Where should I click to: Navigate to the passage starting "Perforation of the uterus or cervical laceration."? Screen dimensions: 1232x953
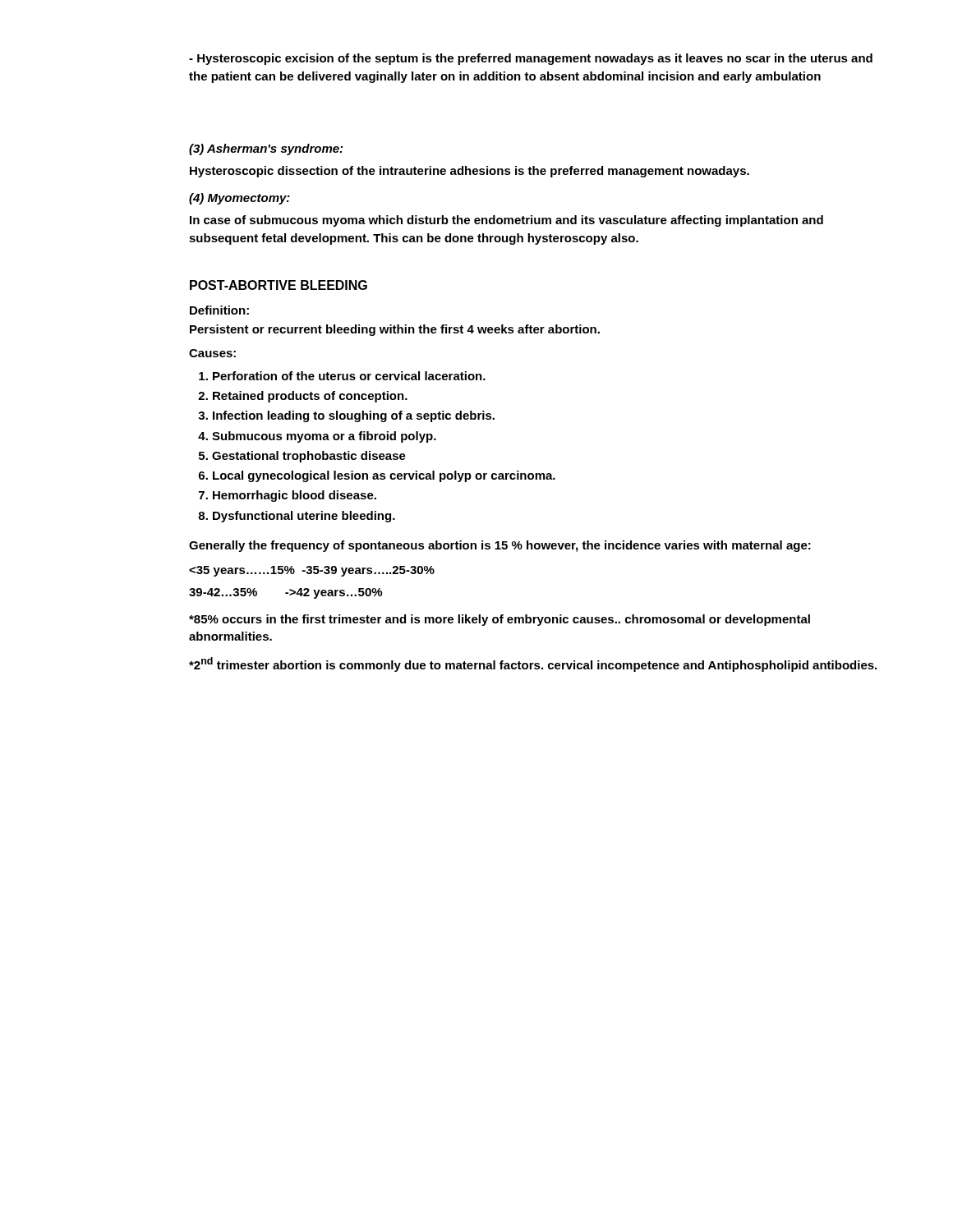pos(349,376)
